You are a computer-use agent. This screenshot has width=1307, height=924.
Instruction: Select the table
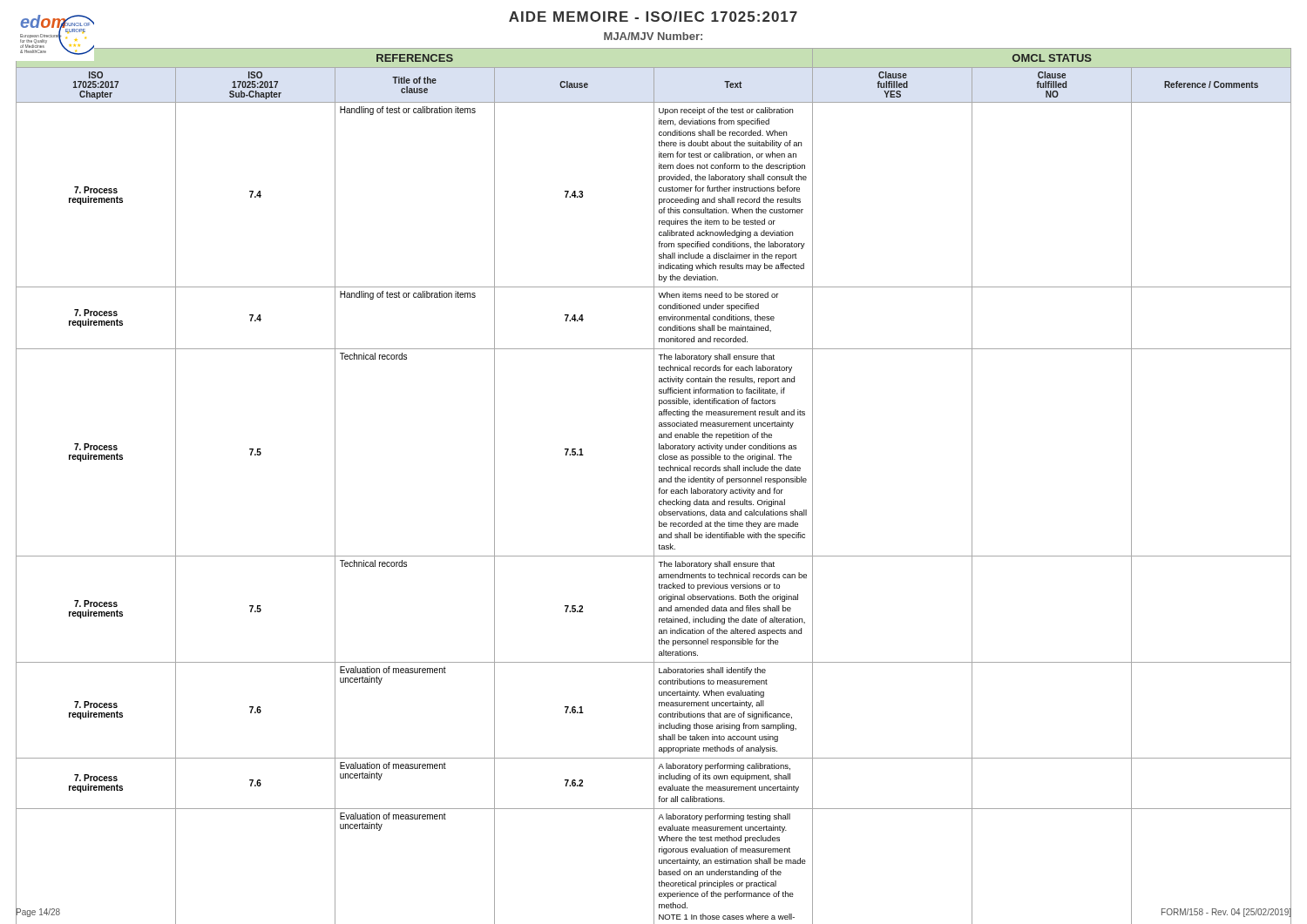coord(654,486)
